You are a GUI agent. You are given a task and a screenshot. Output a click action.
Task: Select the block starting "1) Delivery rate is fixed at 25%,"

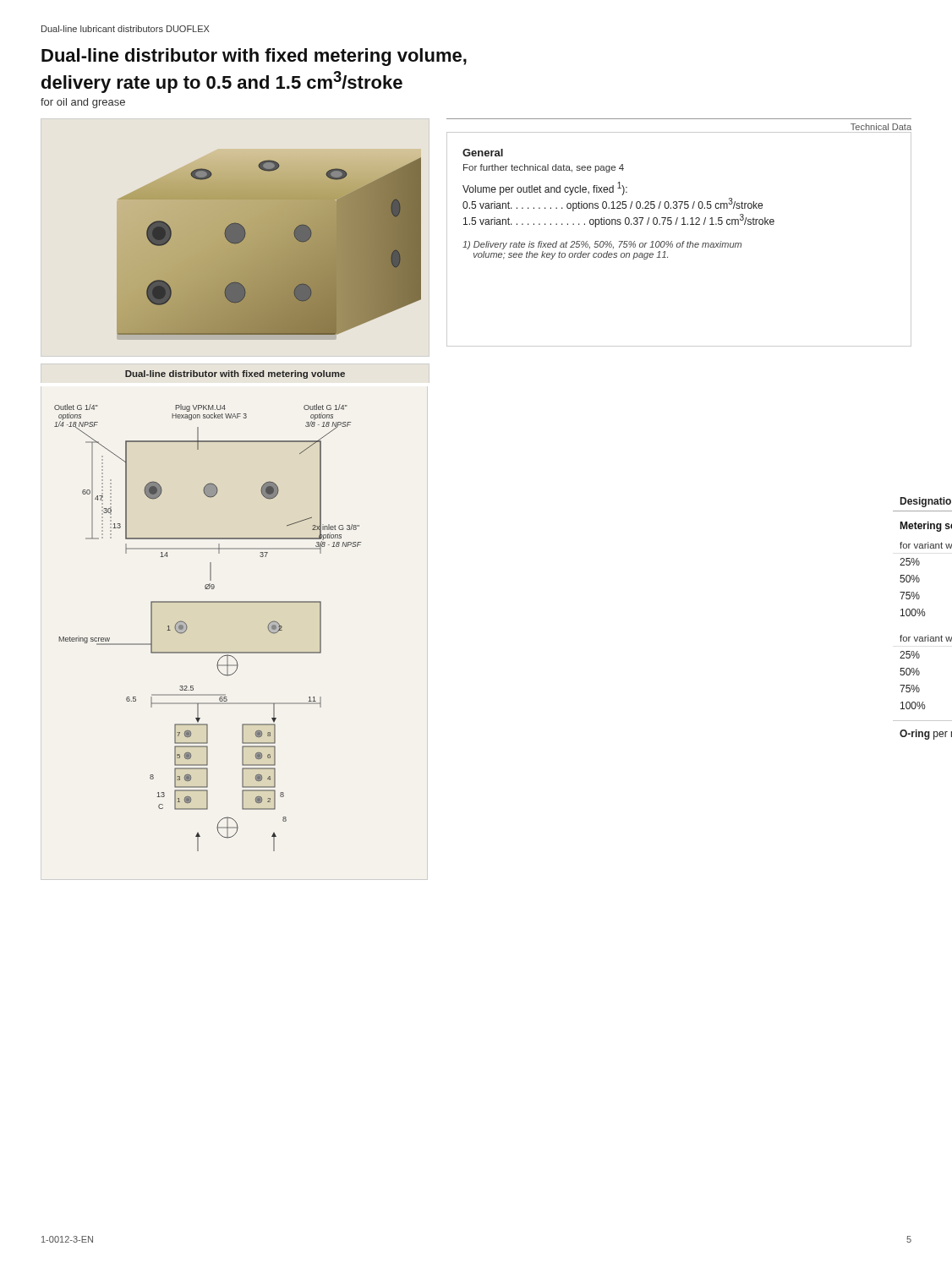[602, 249]
